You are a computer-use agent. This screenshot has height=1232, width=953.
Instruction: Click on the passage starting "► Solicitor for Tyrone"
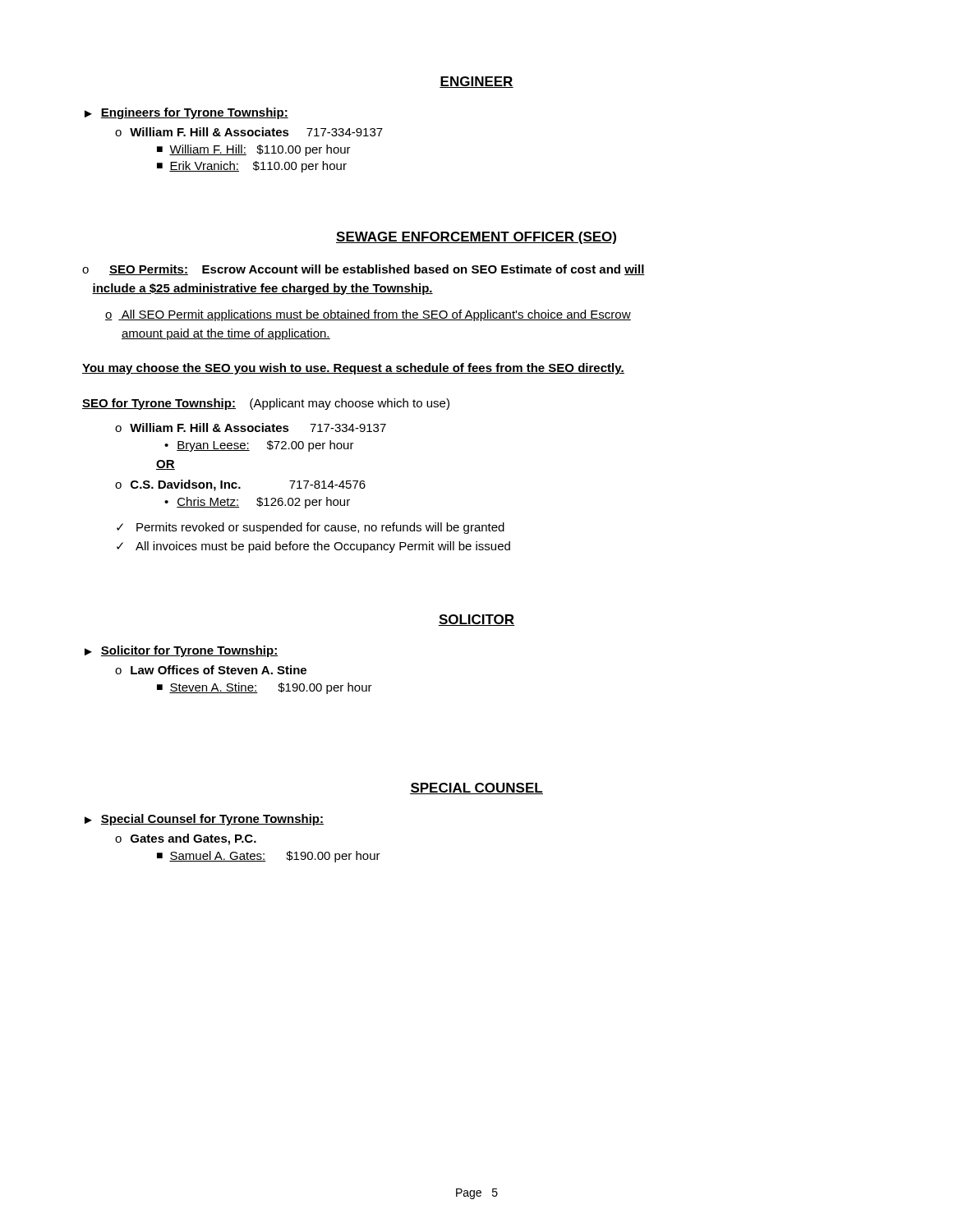(x=180, y=650)
